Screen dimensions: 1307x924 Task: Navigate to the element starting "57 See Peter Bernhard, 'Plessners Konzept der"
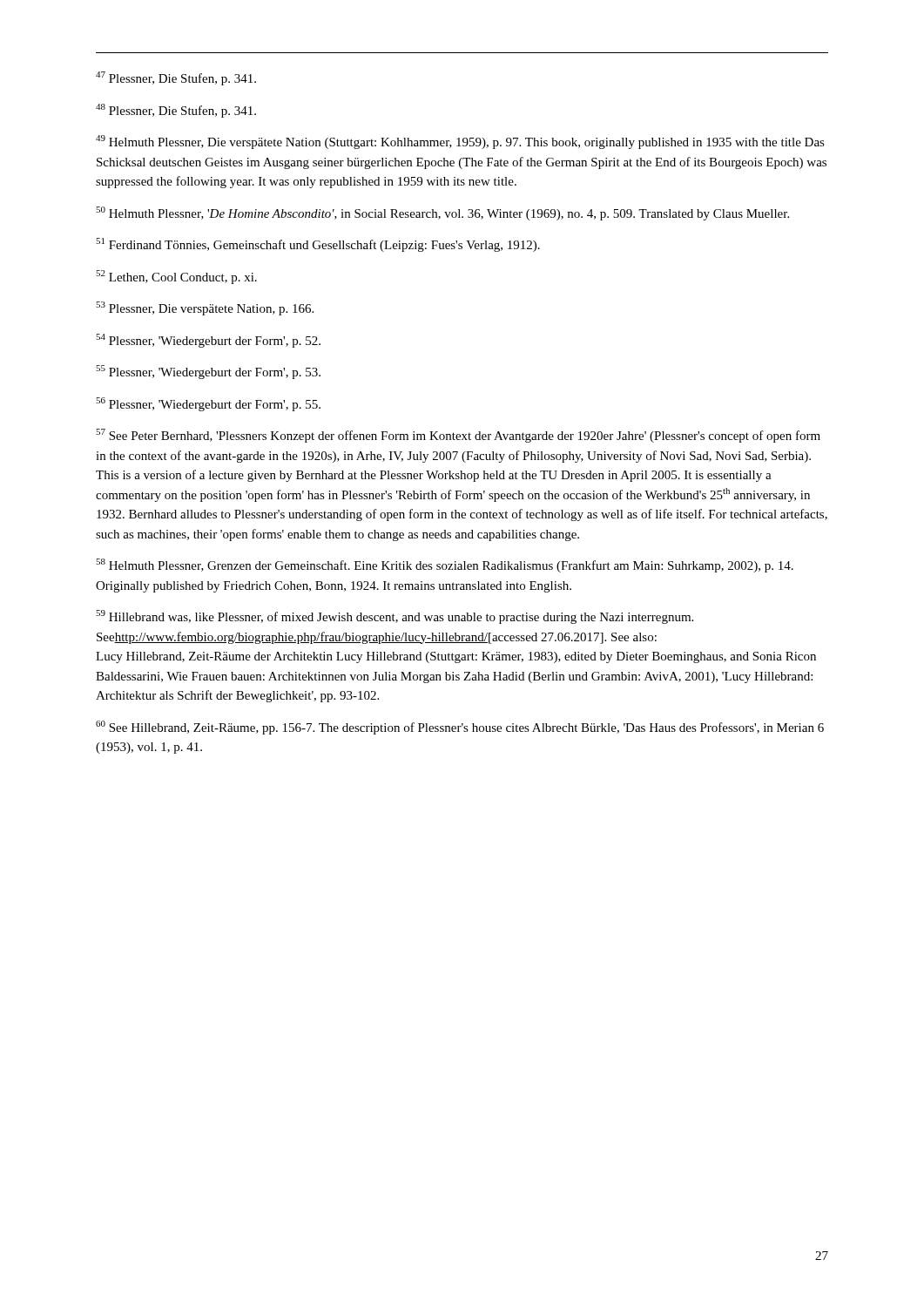pyautogui.click(x=462, y=483)
